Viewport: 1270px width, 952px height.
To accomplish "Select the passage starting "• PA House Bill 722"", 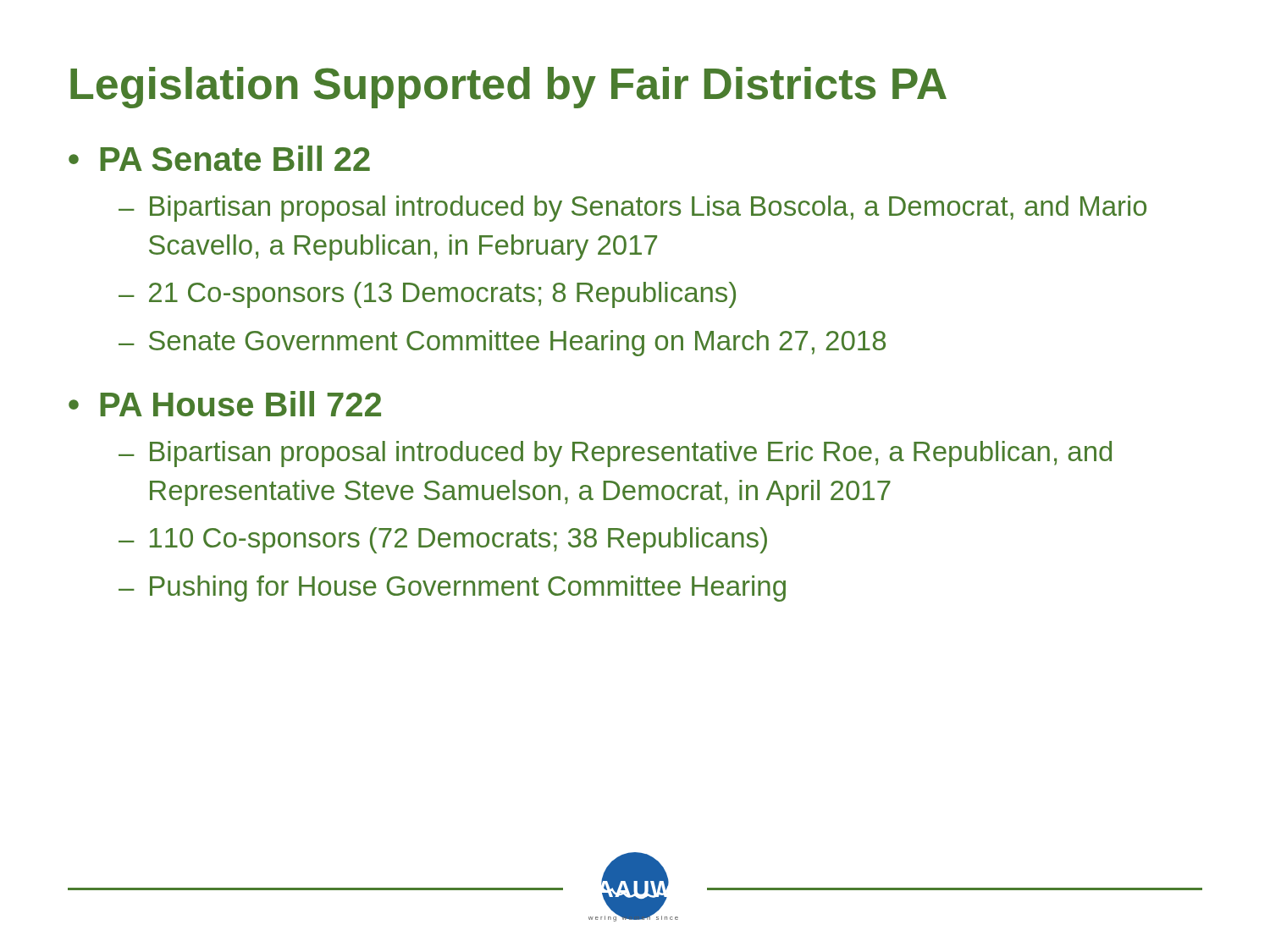I will click(x=225, y=405).
